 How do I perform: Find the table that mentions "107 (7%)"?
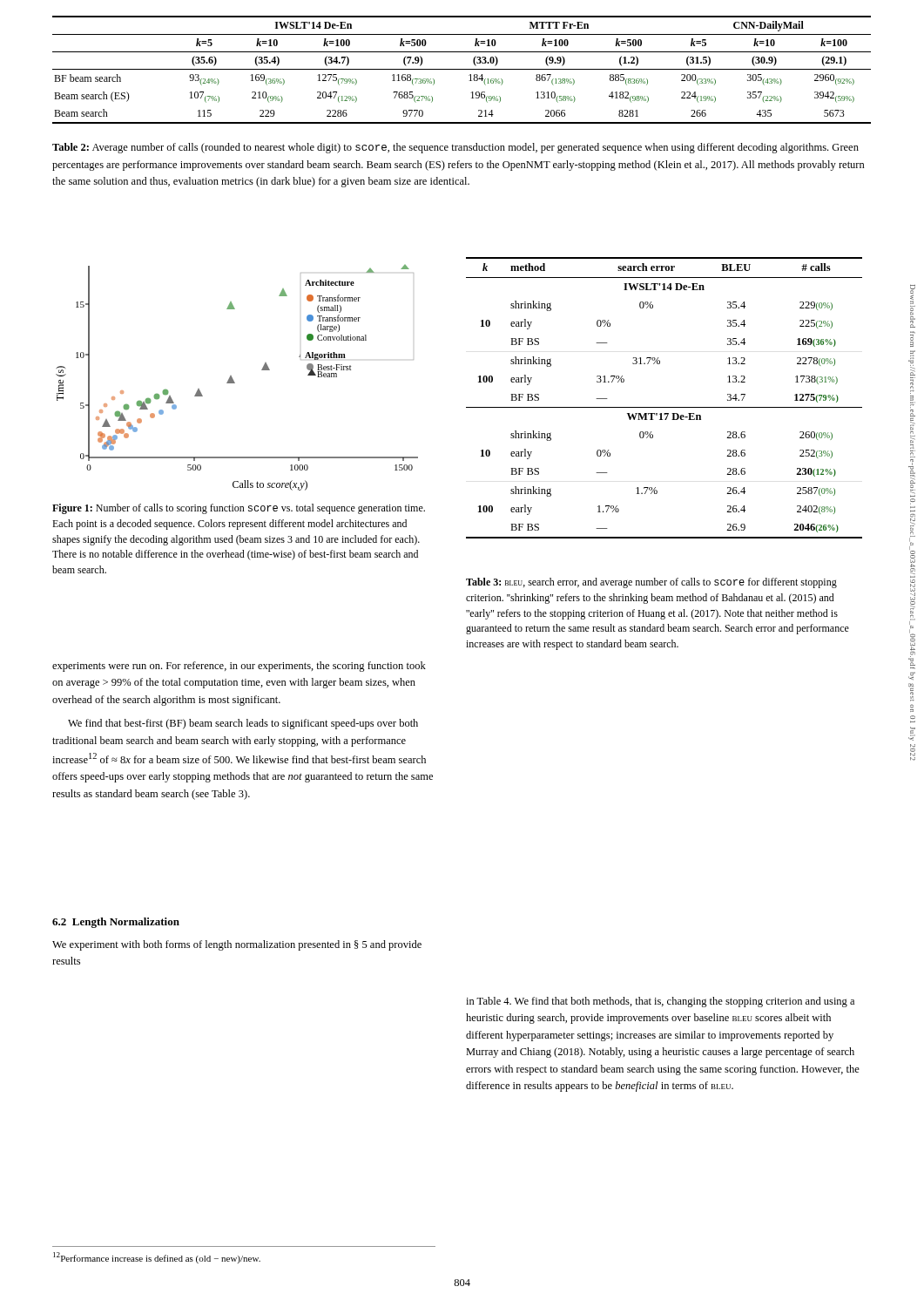(x=462, y=70)
